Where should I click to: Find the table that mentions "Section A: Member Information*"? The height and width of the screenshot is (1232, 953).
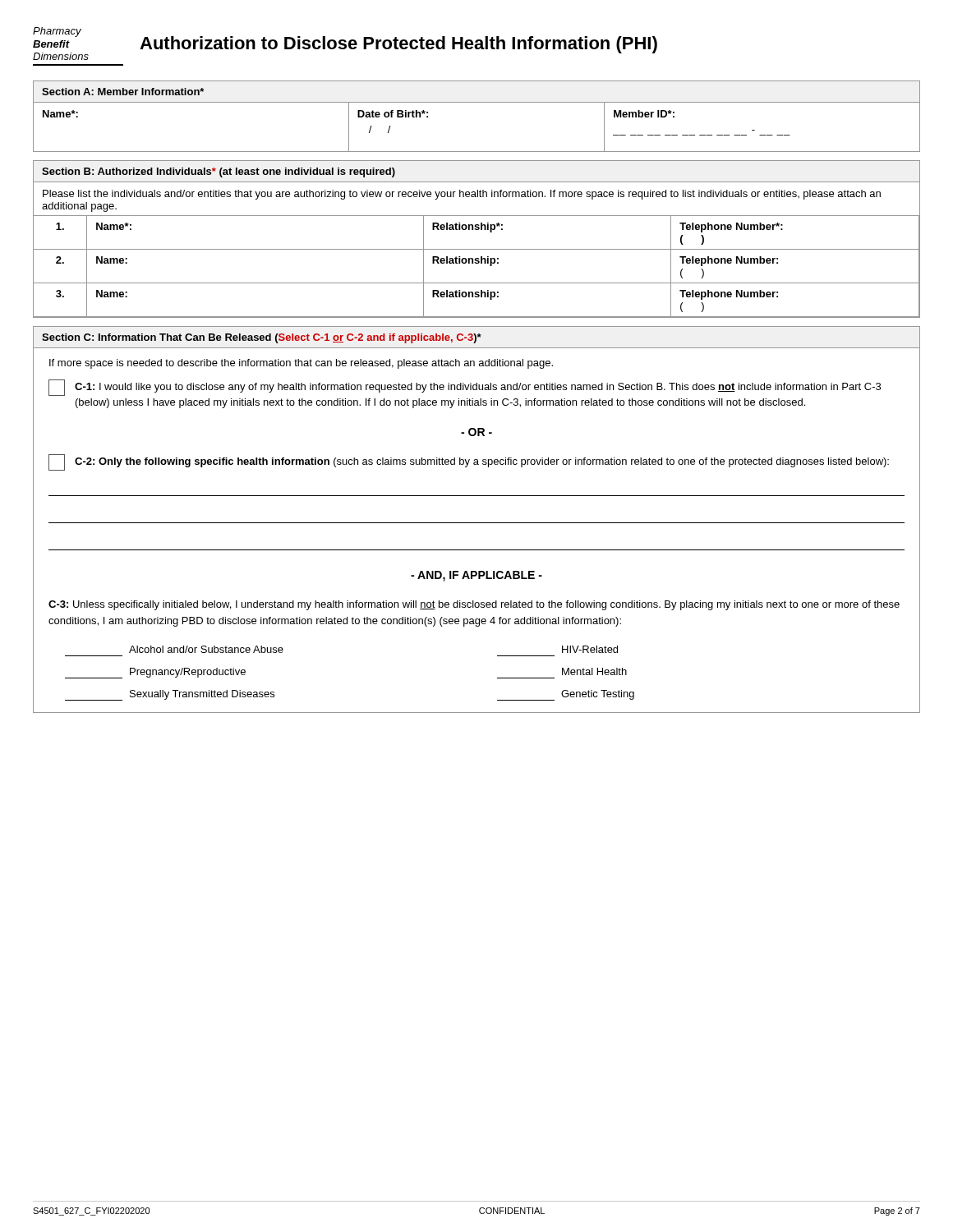tap(476, 116)
